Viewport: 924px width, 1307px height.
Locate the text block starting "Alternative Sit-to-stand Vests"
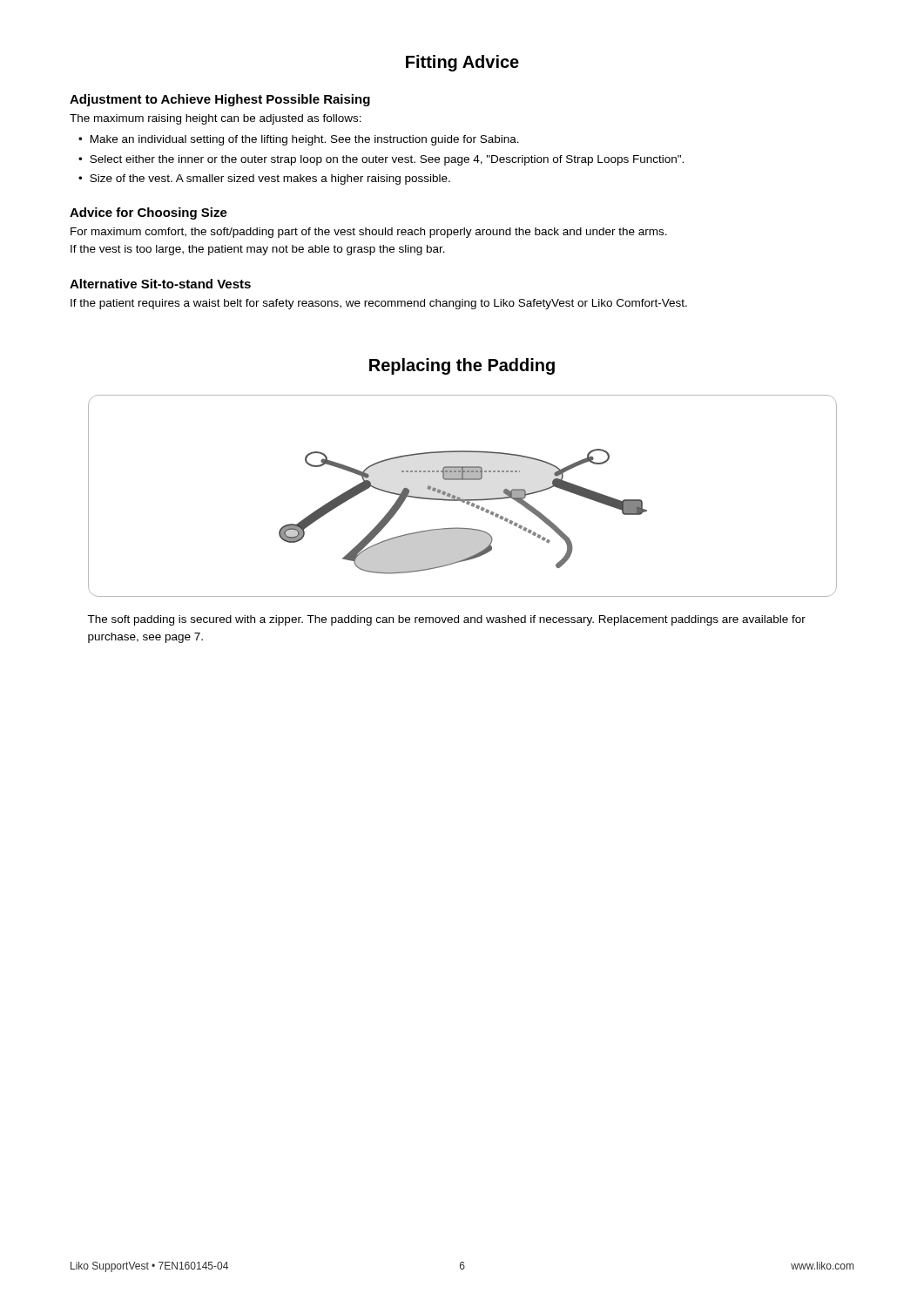pos(160,283)
